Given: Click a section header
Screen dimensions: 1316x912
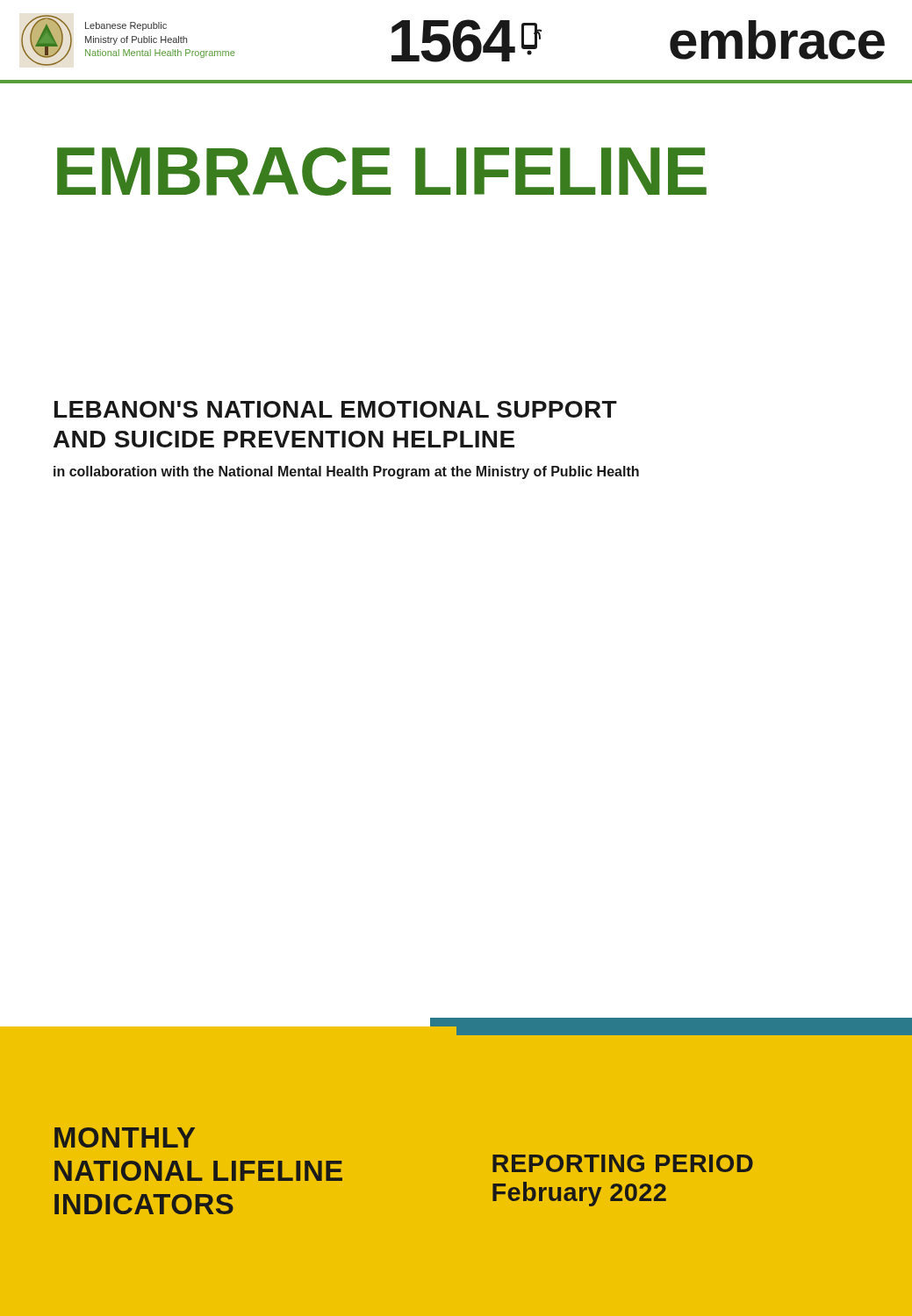Looking at the screenshot, I should click(x=456, y=438).
